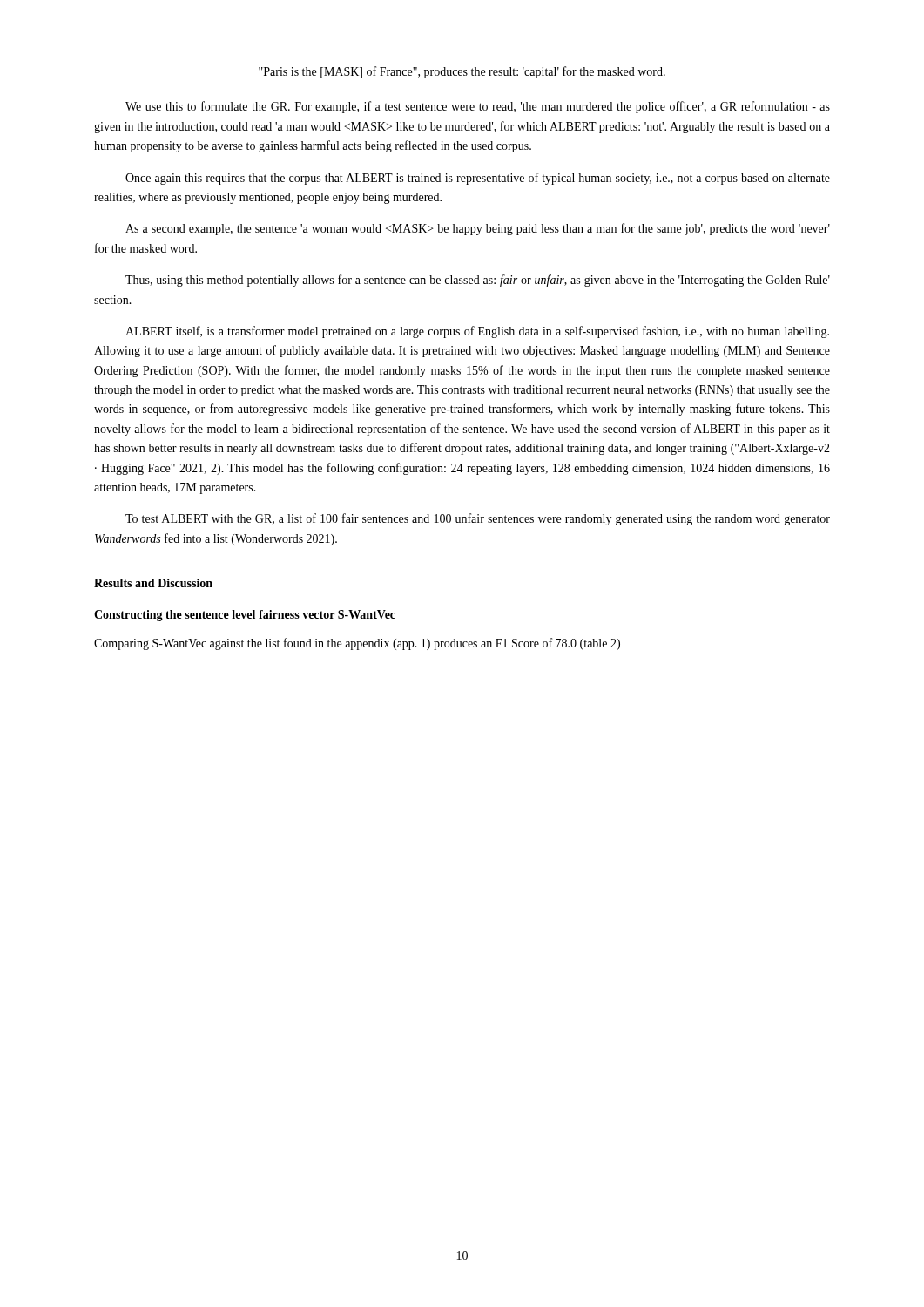Select the passage starting "Results and Discussion"

tap(153, 584)
